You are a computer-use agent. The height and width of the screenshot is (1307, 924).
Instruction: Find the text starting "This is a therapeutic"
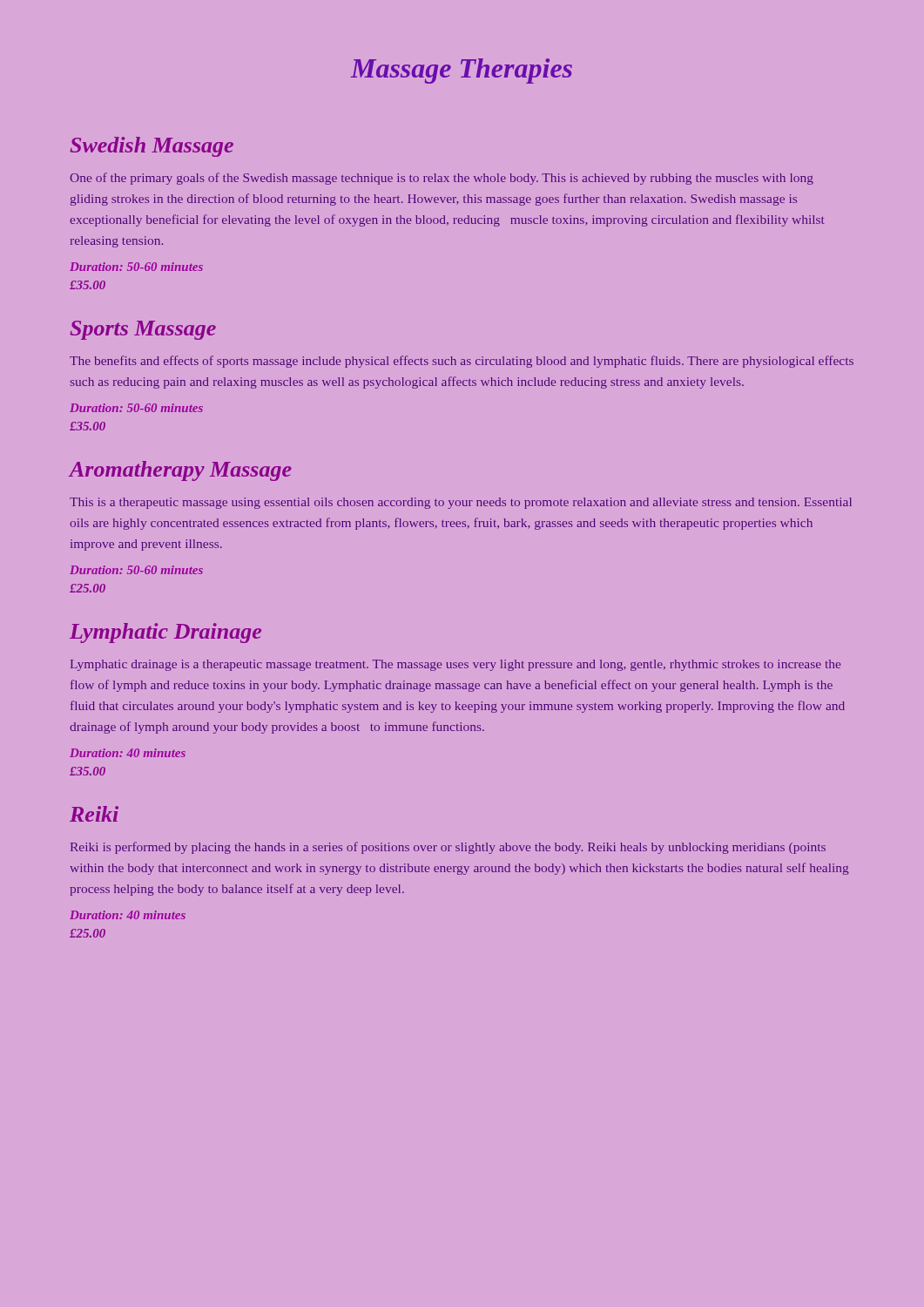pos(461,522)
